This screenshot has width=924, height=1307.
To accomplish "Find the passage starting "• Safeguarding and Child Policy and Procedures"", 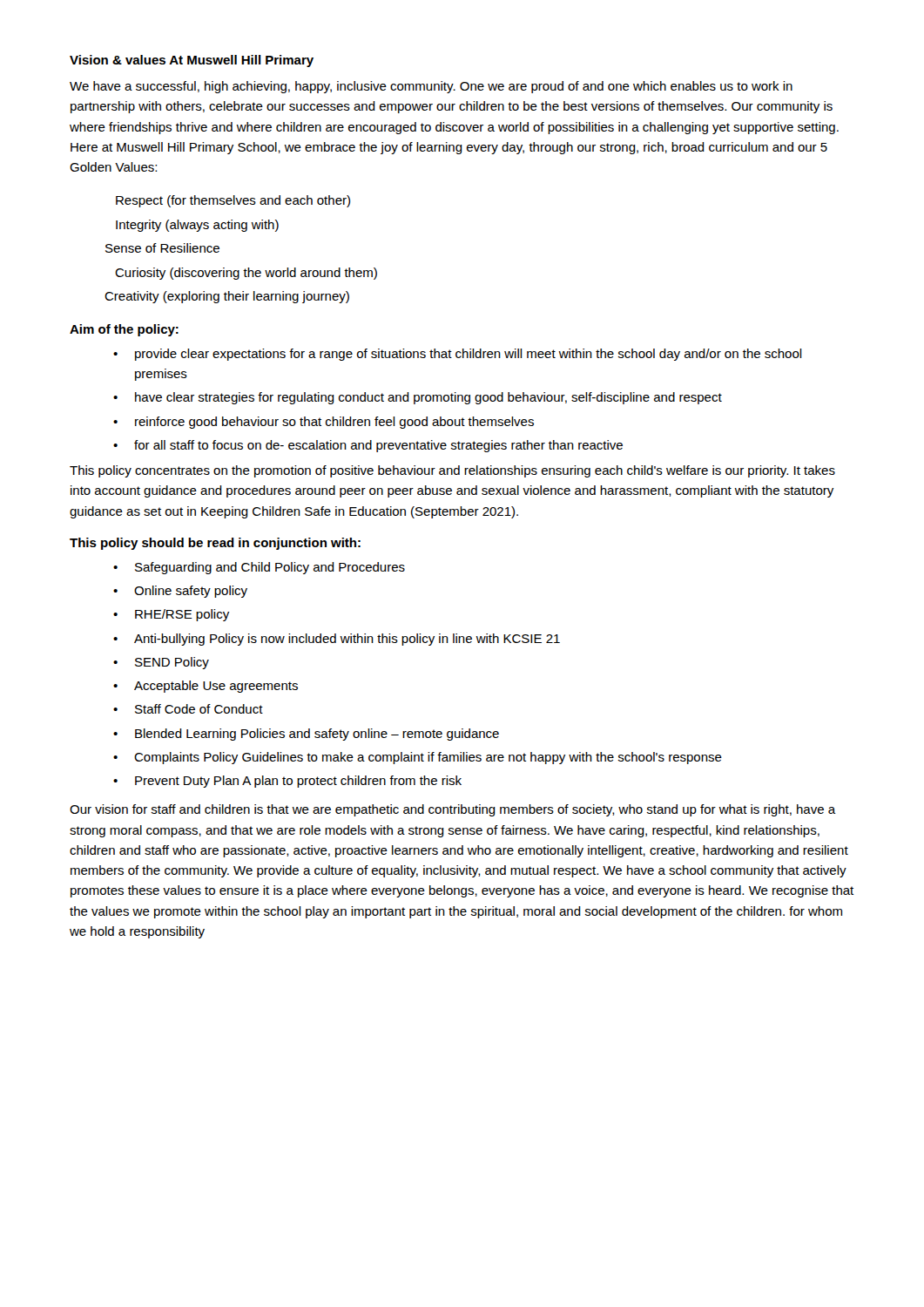I will coord(259,568).
